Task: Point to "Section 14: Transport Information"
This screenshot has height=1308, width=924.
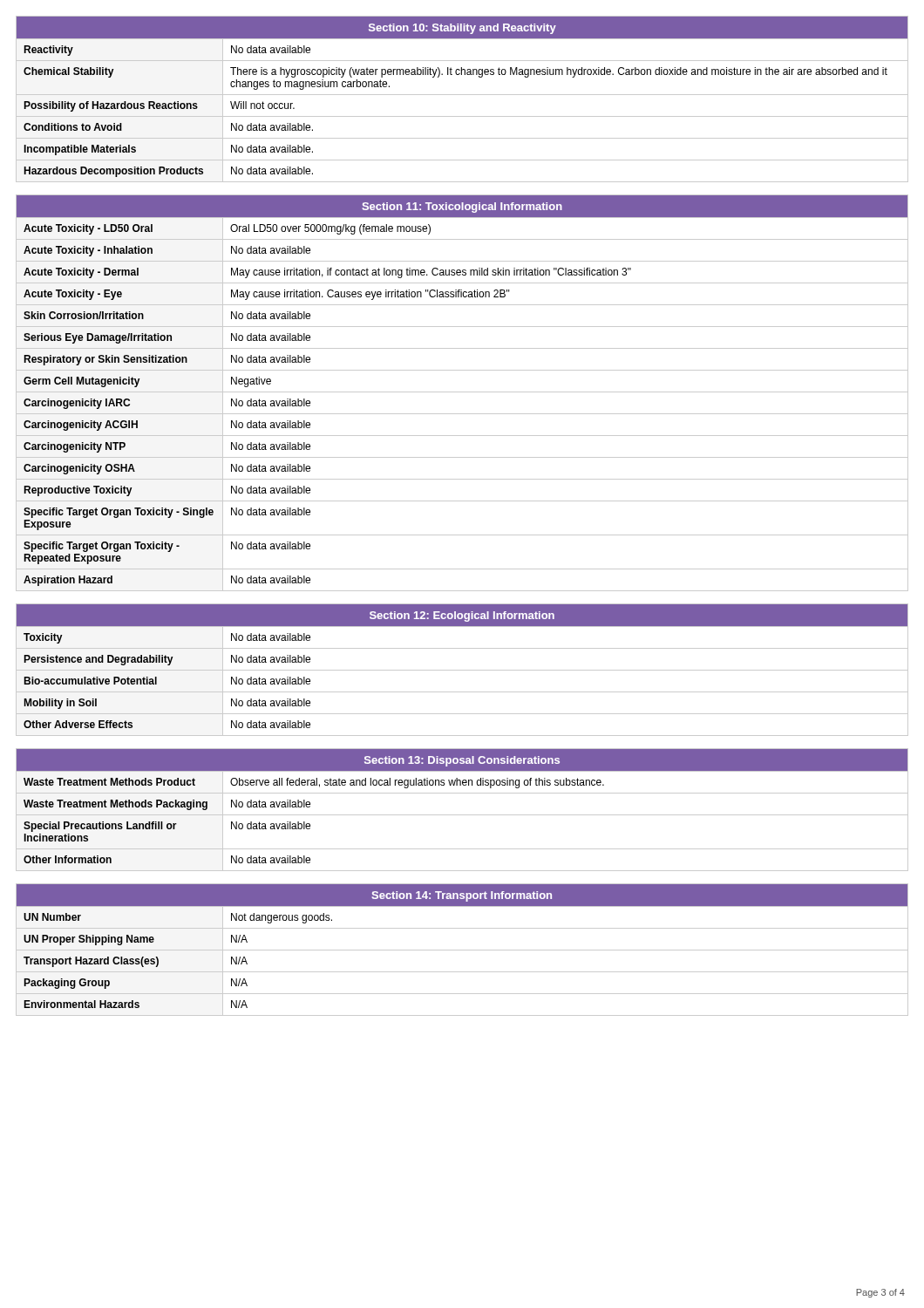Action: click(x=462, y=895)
